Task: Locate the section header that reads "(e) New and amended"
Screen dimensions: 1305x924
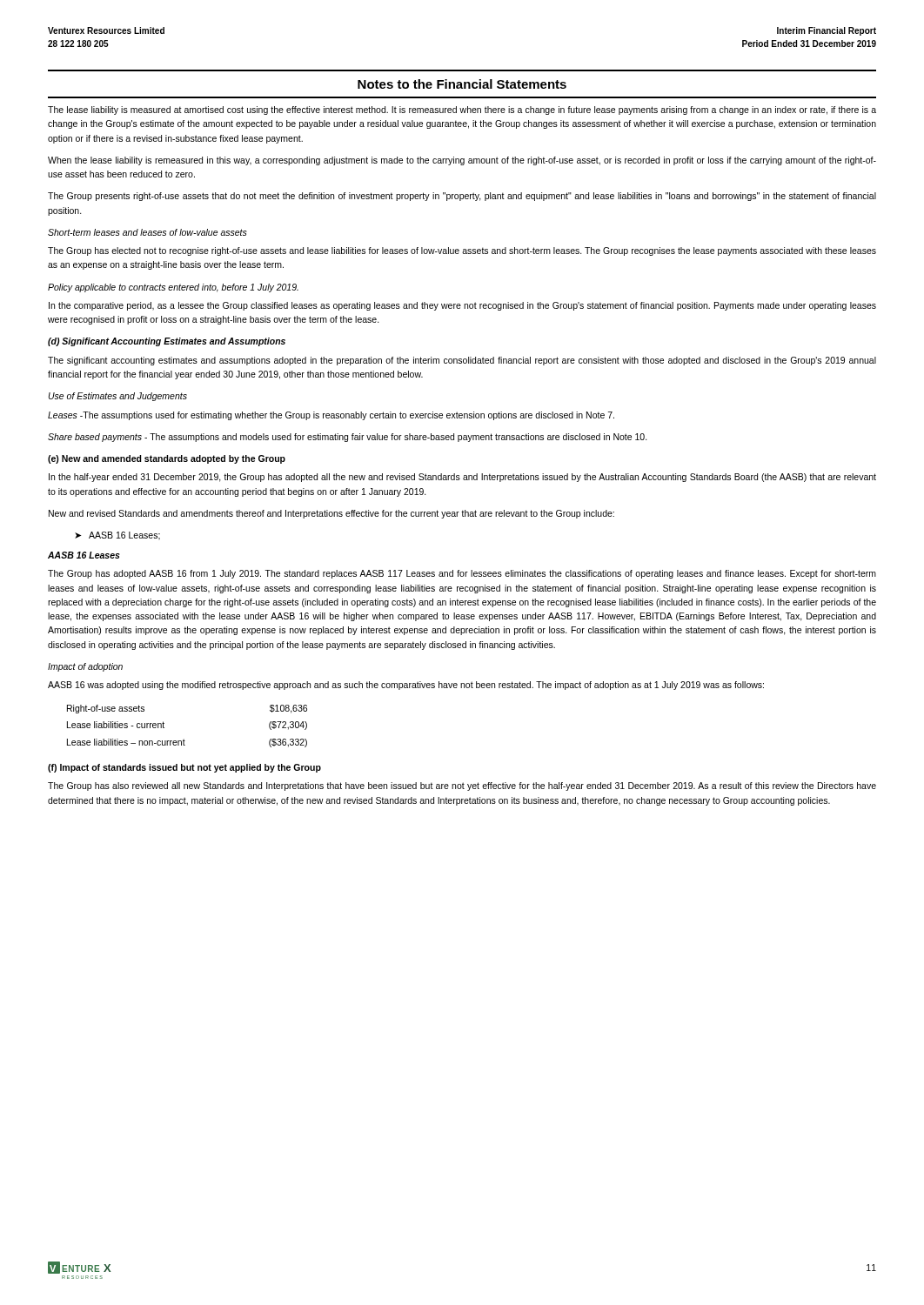Action: [x=167, y=459]
